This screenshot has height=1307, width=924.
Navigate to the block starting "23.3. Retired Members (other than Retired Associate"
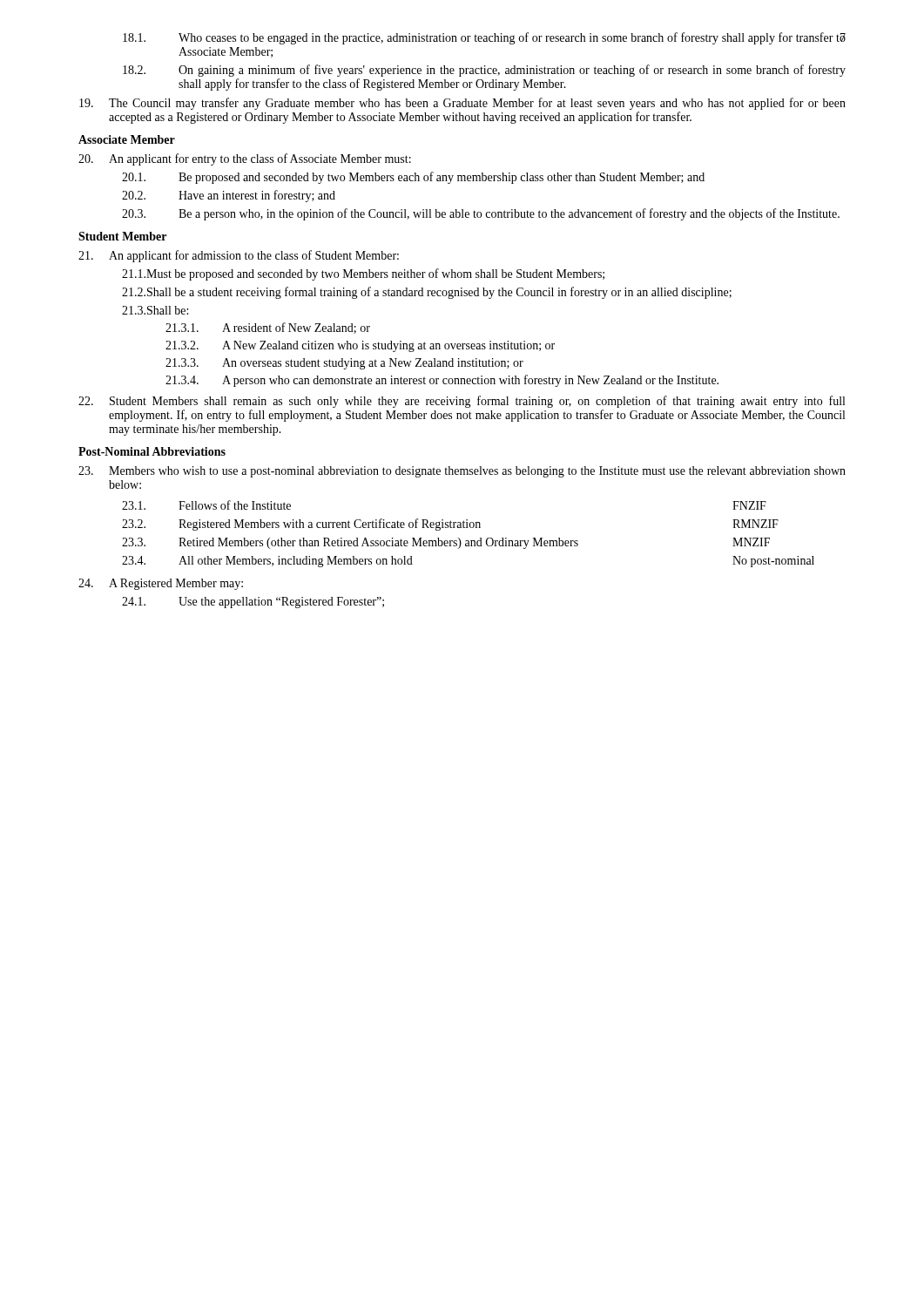coord(484,543)
